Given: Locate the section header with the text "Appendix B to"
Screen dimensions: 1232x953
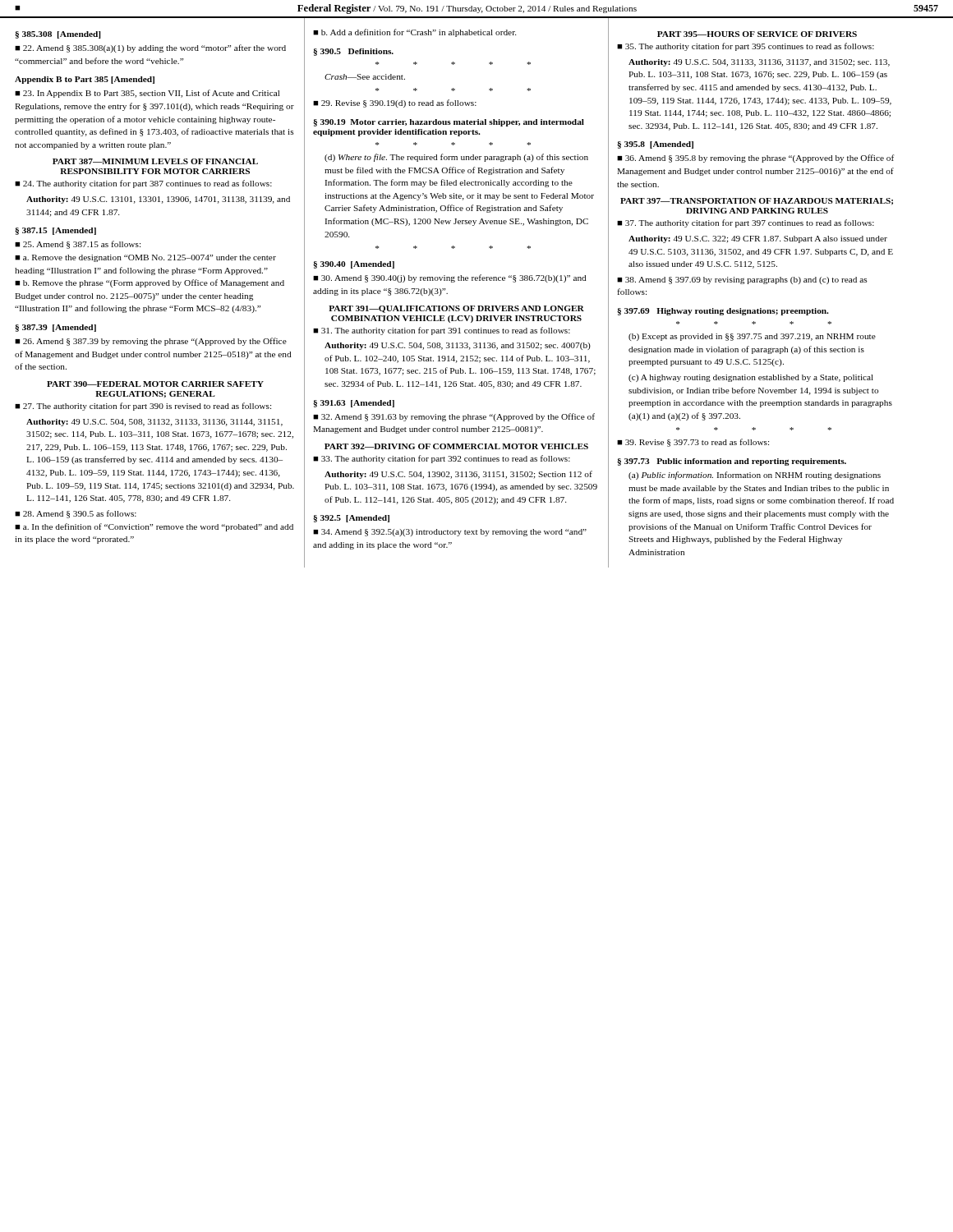Looking at the screenshot, I should (x=85, y=79).
